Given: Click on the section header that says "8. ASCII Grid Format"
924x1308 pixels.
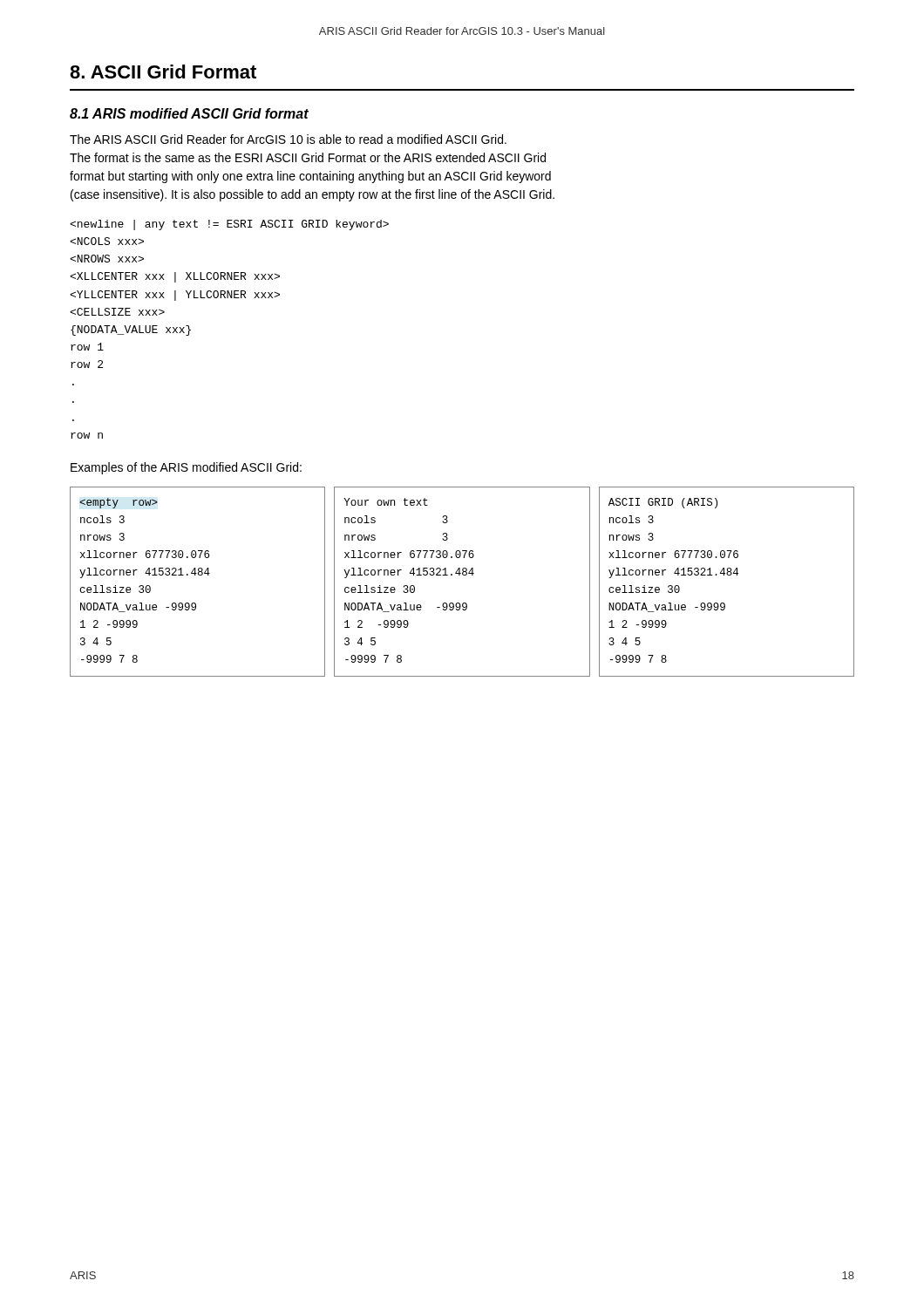Looking at the screenshot, I should pos(163,72).
